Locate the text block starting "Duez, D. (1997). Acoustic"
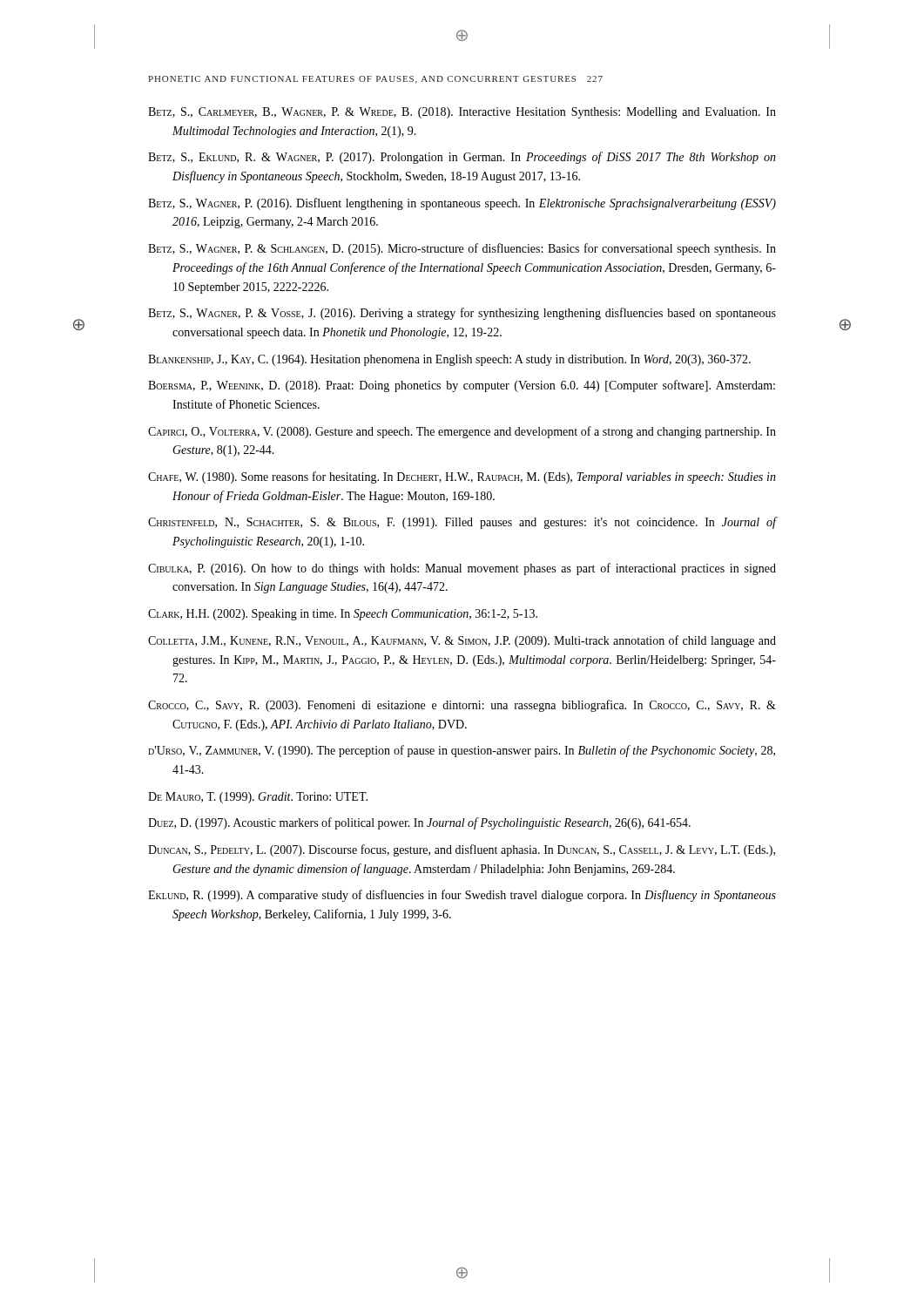924x1307 pixels. [420, 823]
